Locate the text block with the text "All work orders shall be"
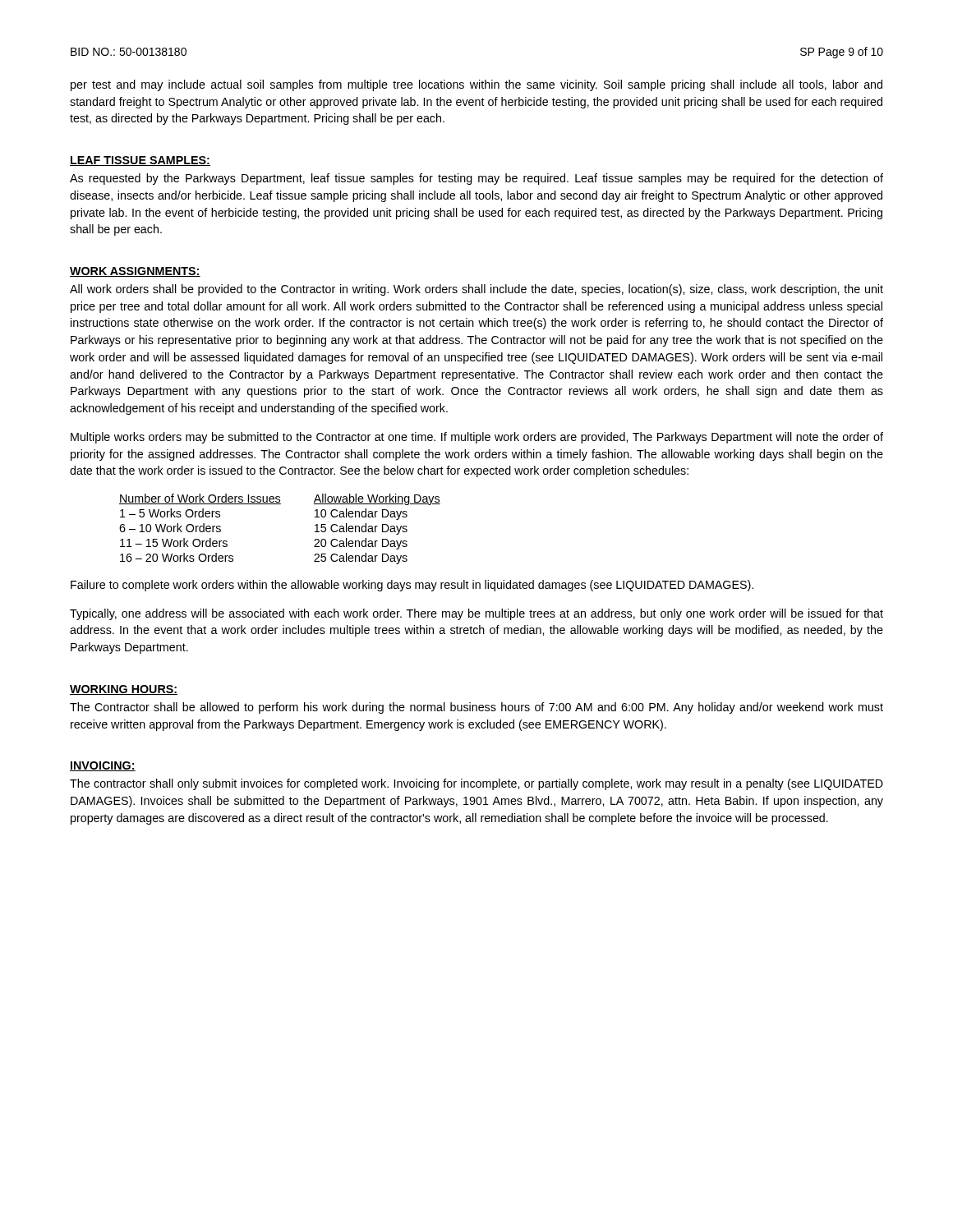This screenshot has height=1232, width=953. tap(476, 349)
